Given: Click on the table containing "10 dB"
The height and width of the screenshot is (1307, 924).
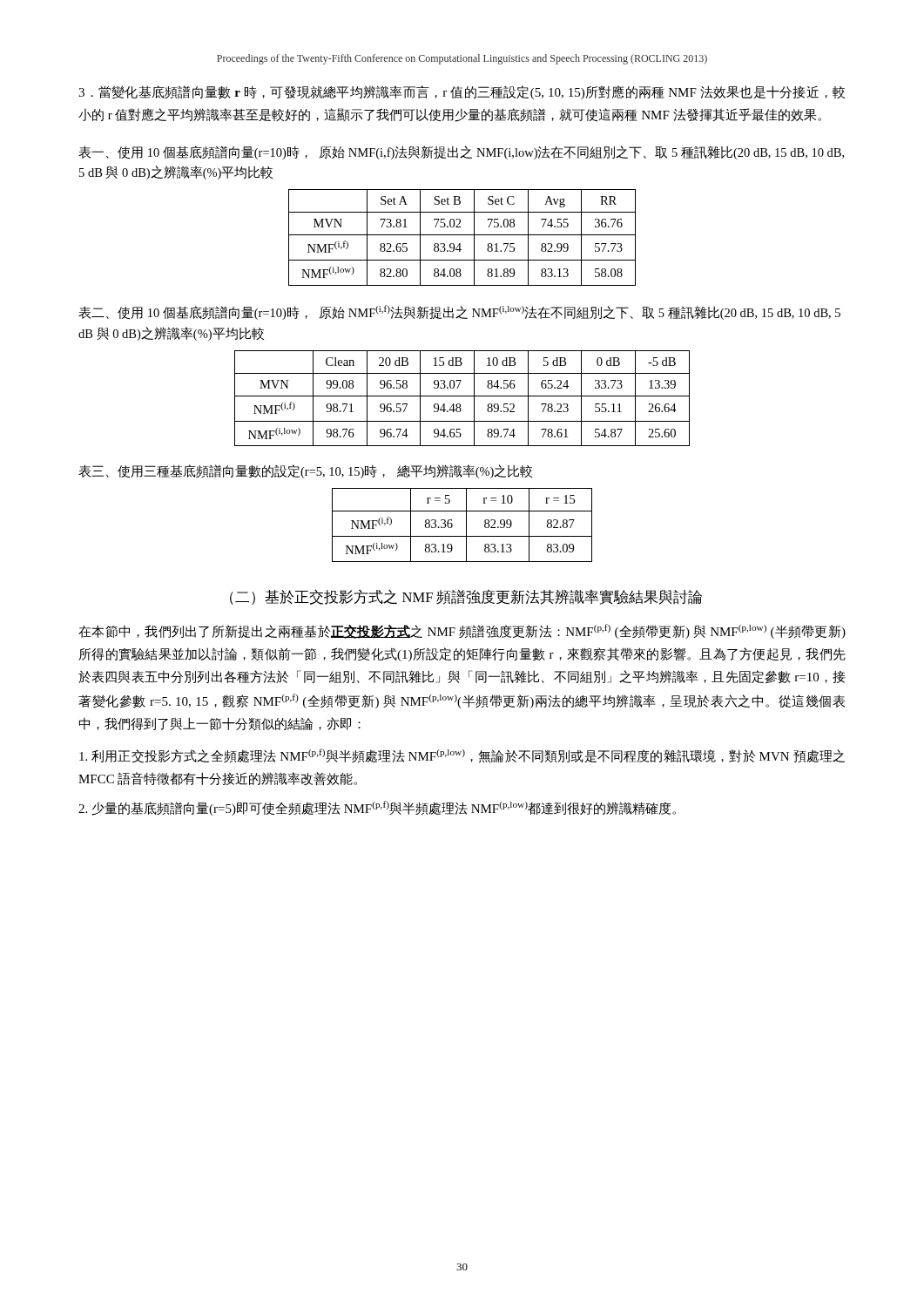Looking at the screenshot, I should [x=462, y=398].
